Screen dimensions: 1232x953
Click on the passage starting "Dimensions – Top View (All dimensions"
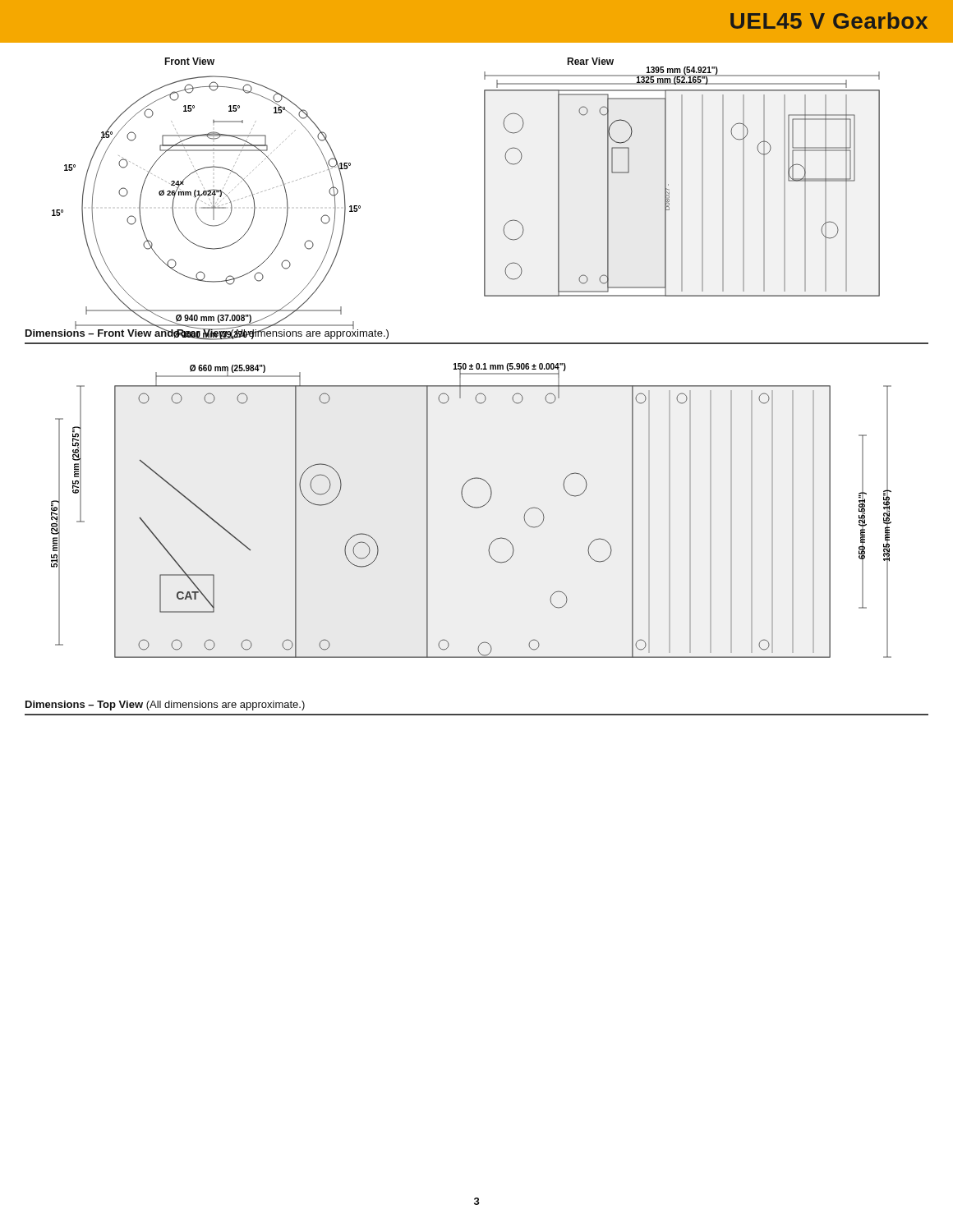(165, 704)
